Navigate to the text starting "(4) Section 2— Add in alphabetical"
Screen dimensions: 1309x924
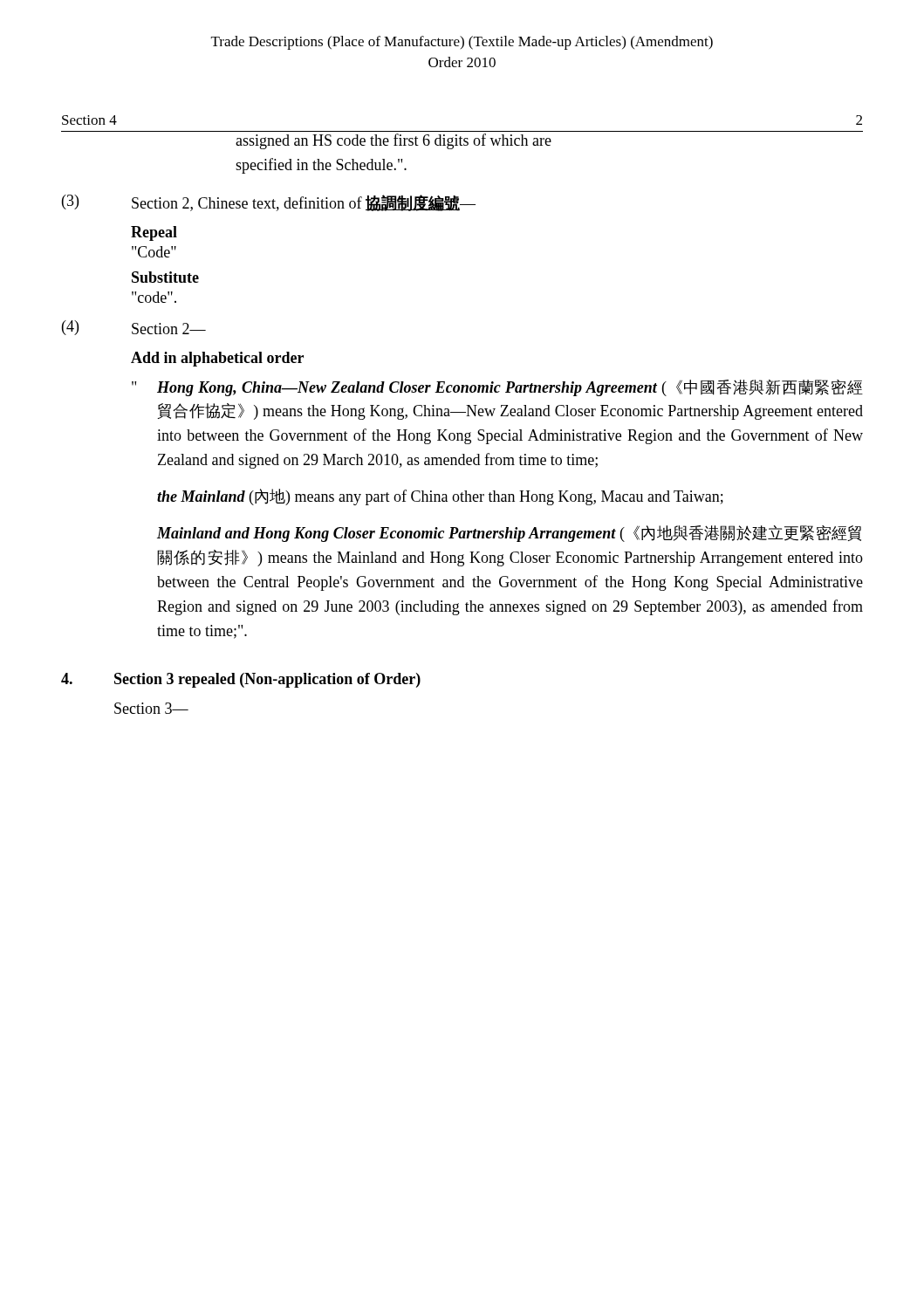462,480
